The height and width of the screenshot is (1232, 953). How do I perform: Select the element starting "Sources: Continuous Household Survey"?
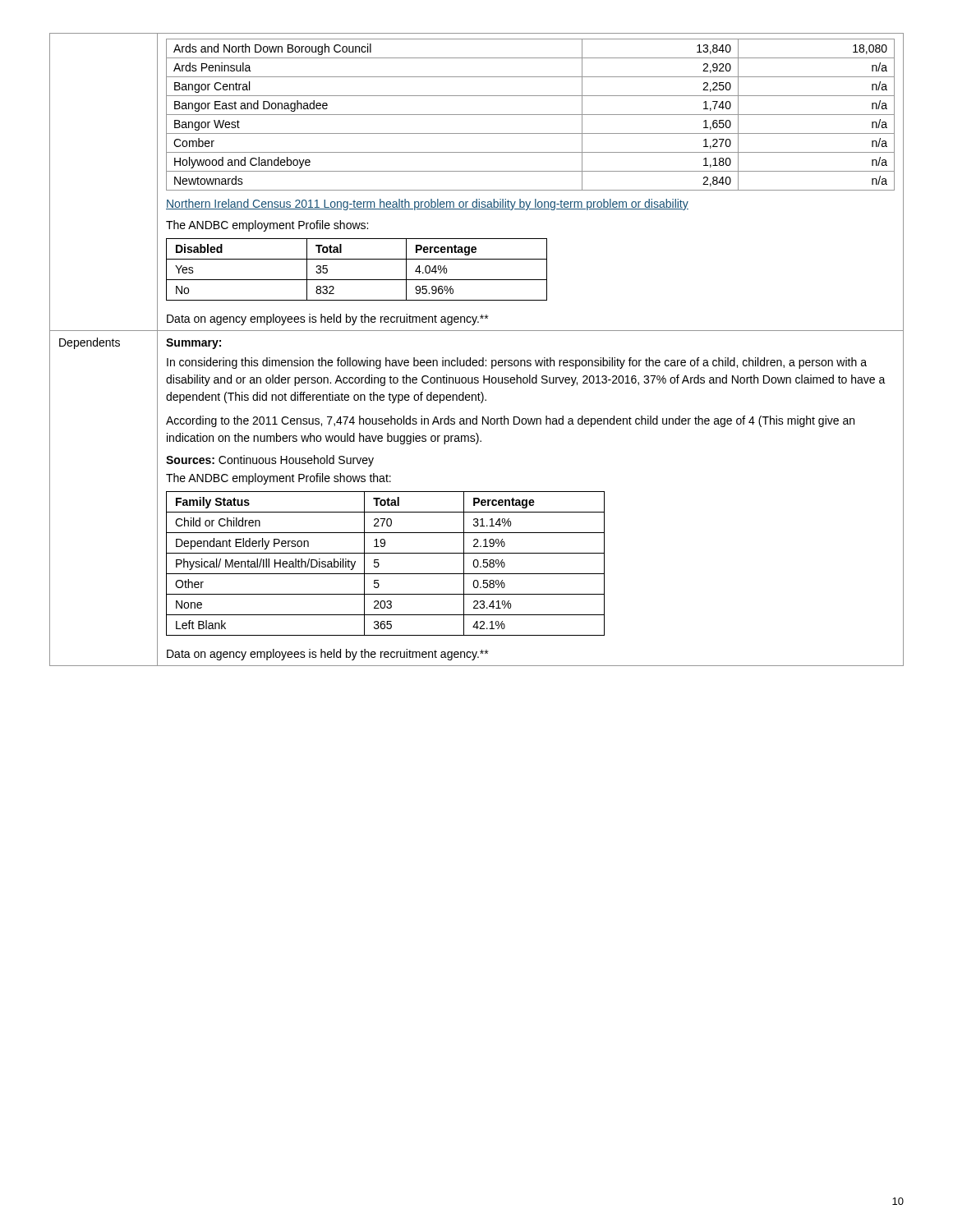tap(270, 460)
